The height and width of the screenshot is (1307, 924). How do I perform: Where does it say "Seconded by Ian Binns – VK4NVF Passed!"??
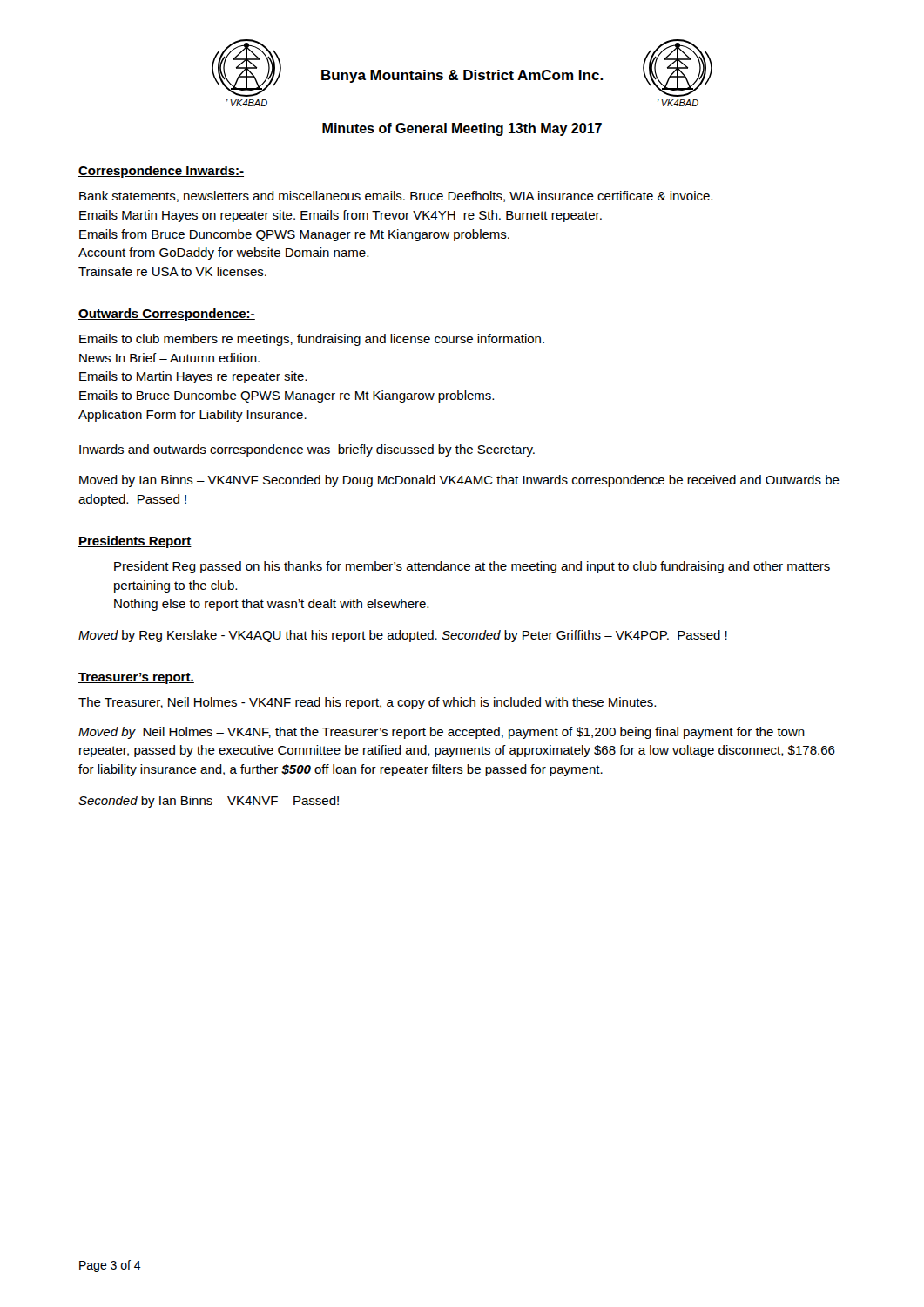[x=209, y=800]
